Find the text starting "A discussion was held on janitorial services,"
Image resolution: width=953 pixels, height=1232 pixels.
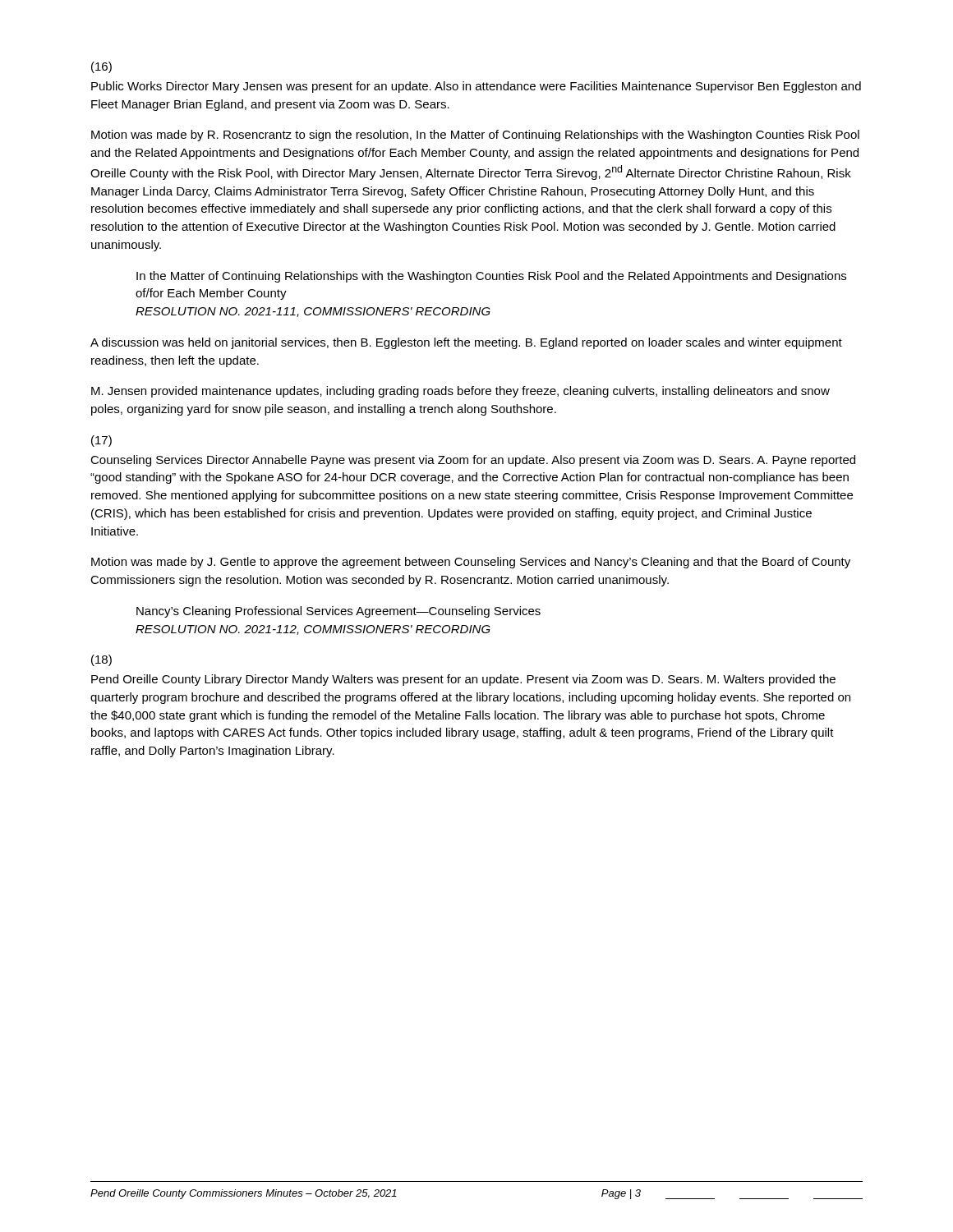tap(466, 351)
